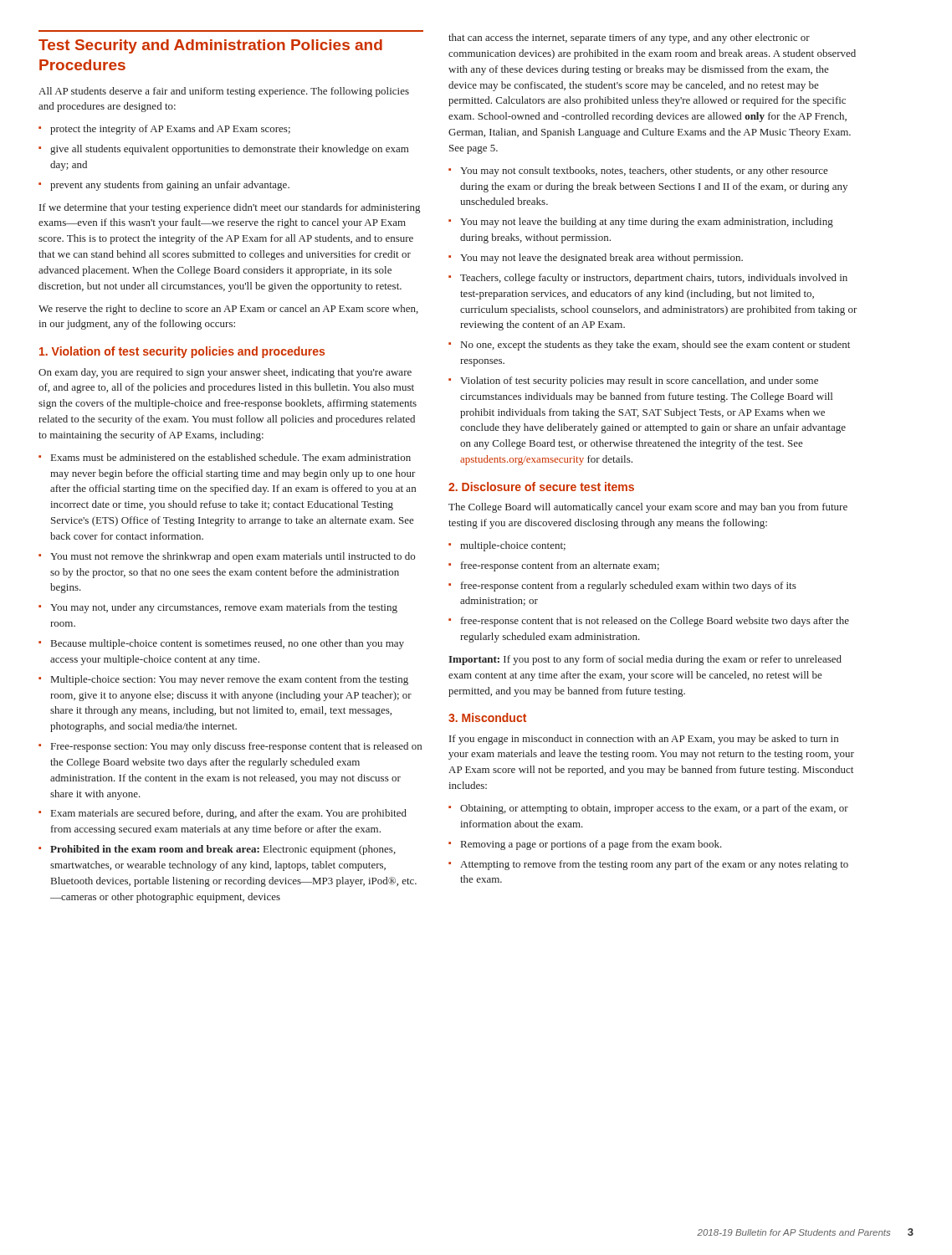Click the passage that begins "If you engage in misconduct in connection"
The width and height of the screenshot is (952, 1255).
pyautogui.click(x=653, y=762)
